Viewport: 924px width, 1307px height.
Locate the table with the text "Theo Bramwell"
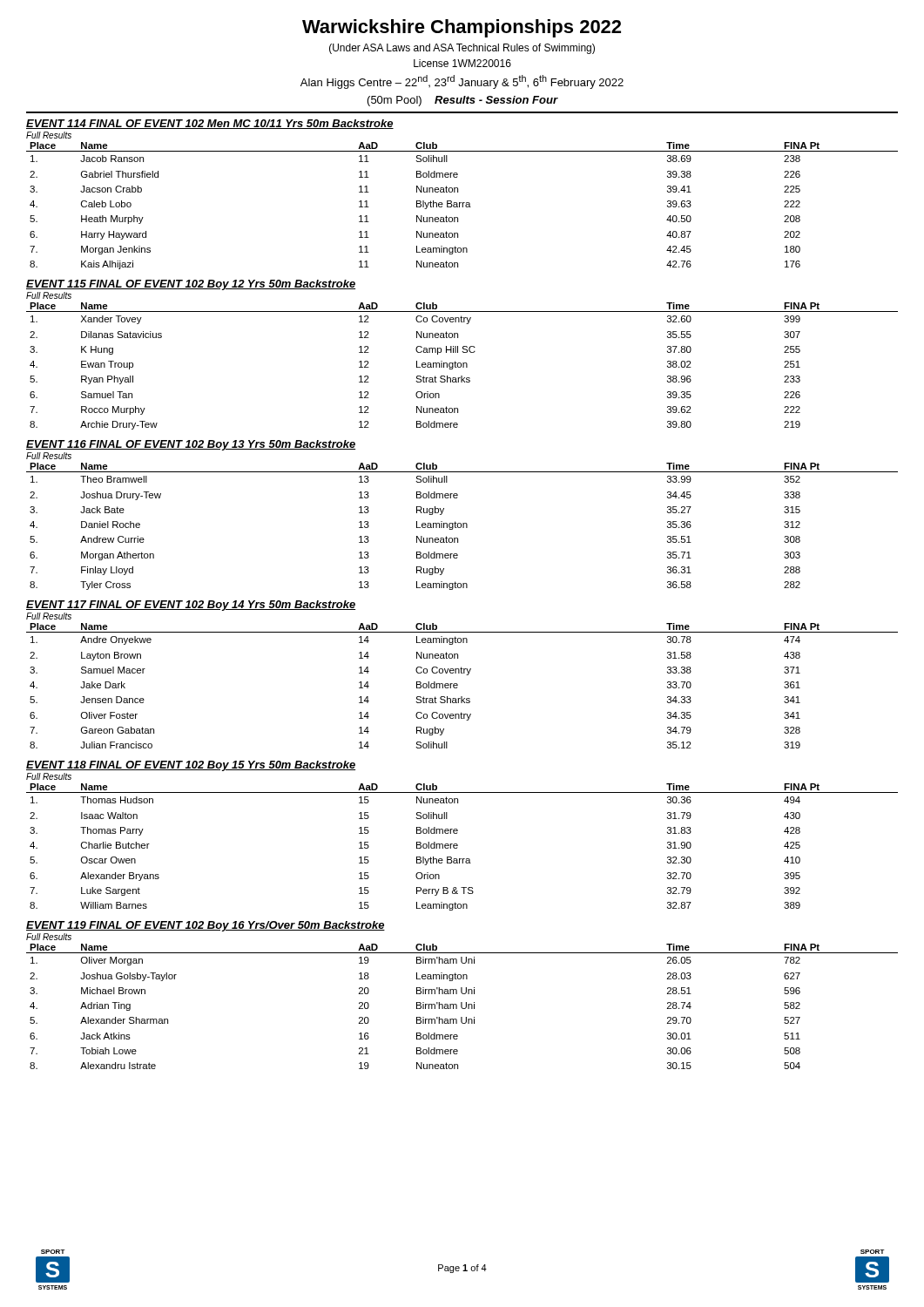[x=462, y=522]
